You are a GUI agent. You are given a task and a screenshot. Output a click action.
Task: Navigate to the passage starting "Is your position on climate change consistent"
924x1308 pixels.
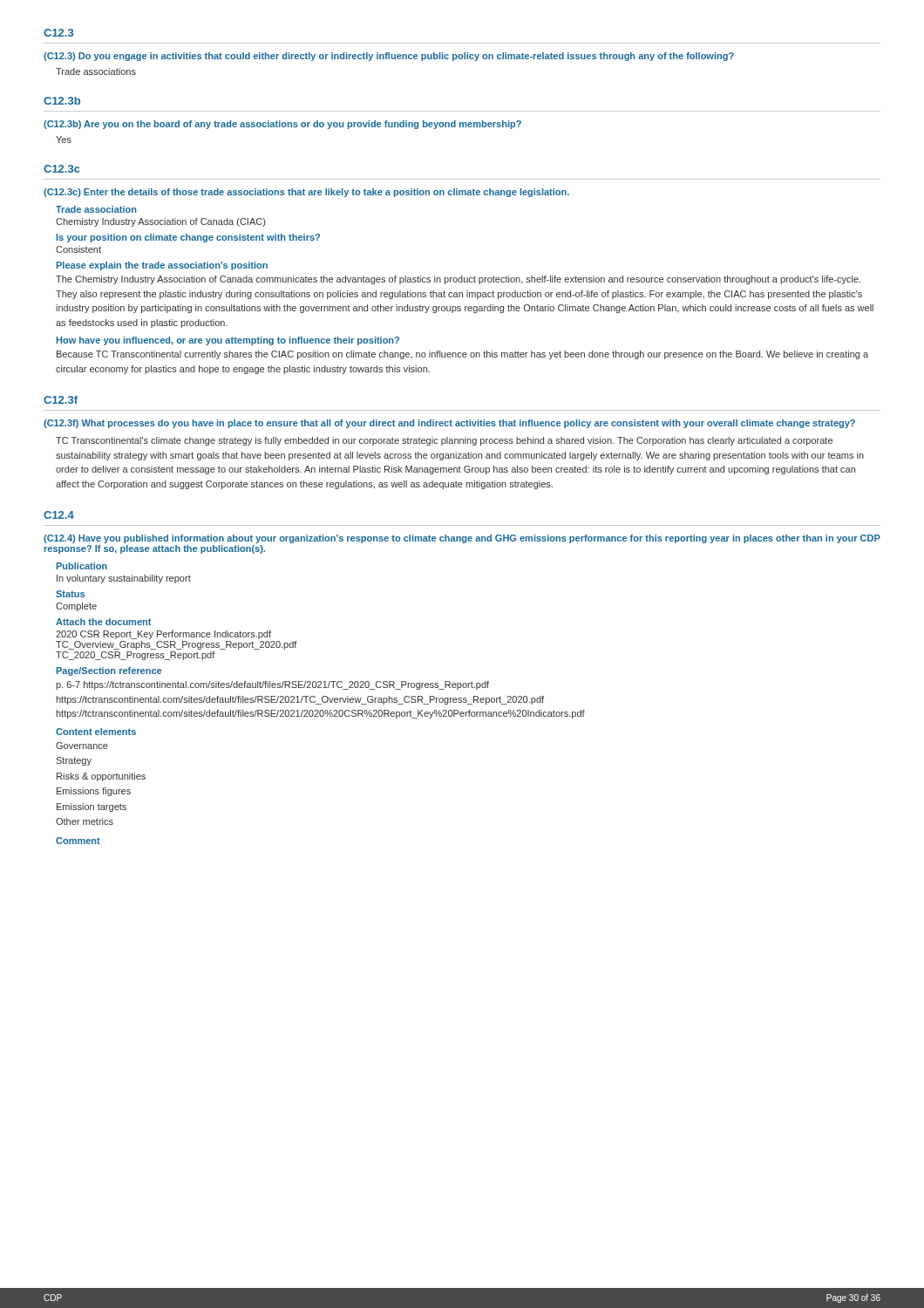[x=188, y=238]
